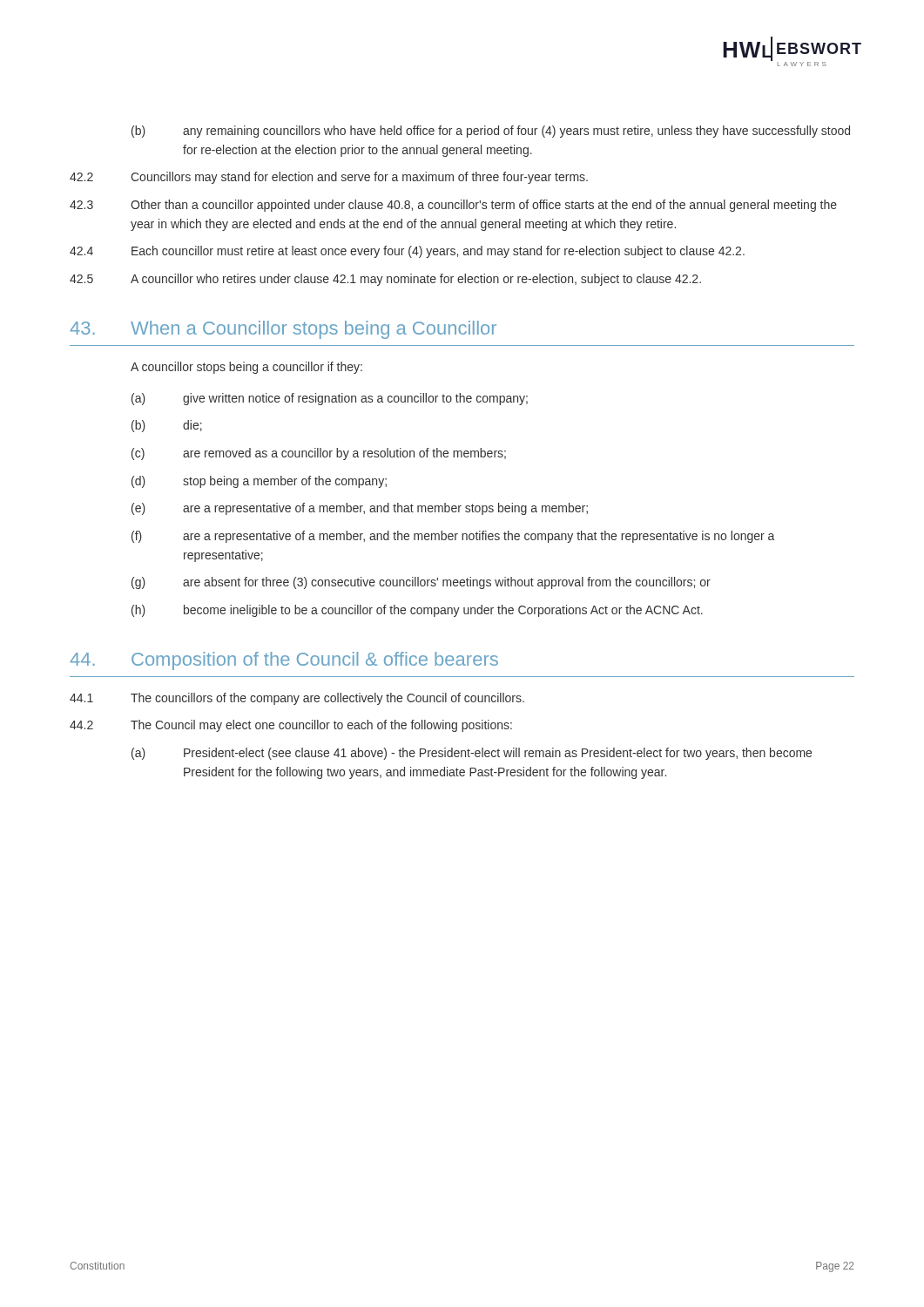This screenshot has height=1307, width=924.
Task: Locate the text block starting "(a) President-elect (see clause 41 above)"
Action: point(492,763)
